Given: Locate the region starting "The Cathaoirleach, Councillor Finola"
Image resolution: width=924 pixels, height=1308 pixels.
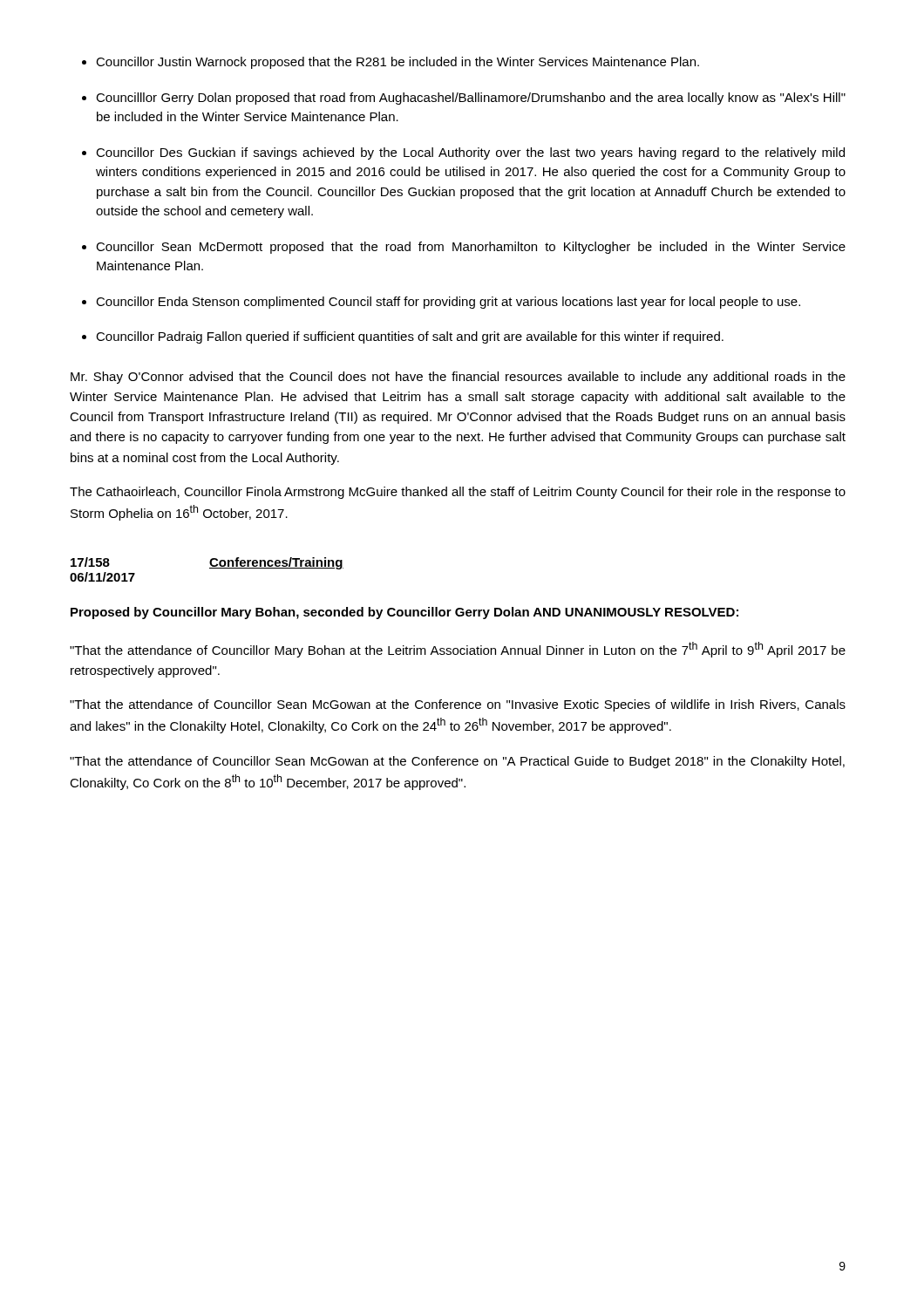Looking at the screenshot, I should click(x=458, y=502).
